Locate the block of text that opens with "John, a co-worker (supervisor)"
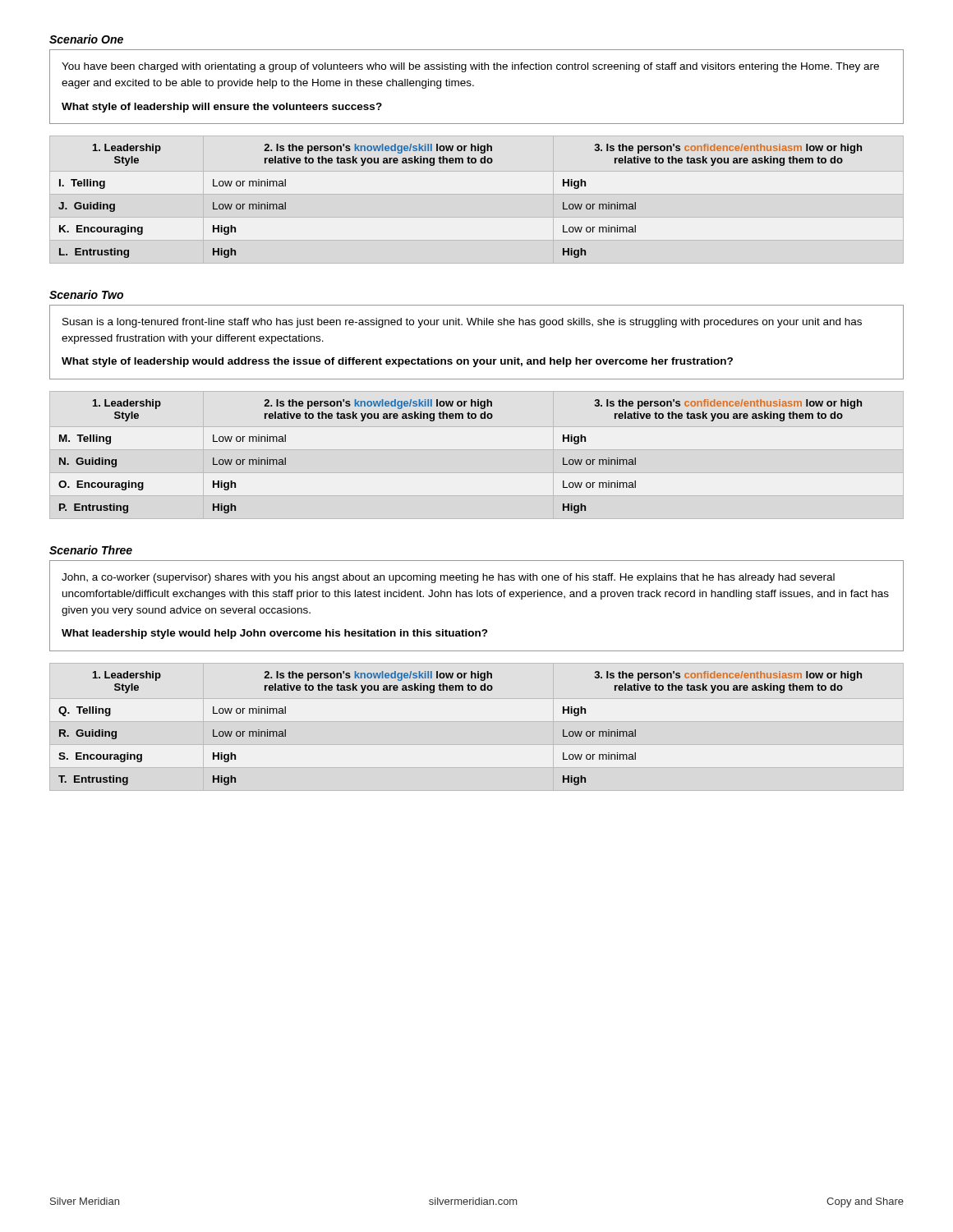Viewport: 953px width, 1232px height. (476, 605)
